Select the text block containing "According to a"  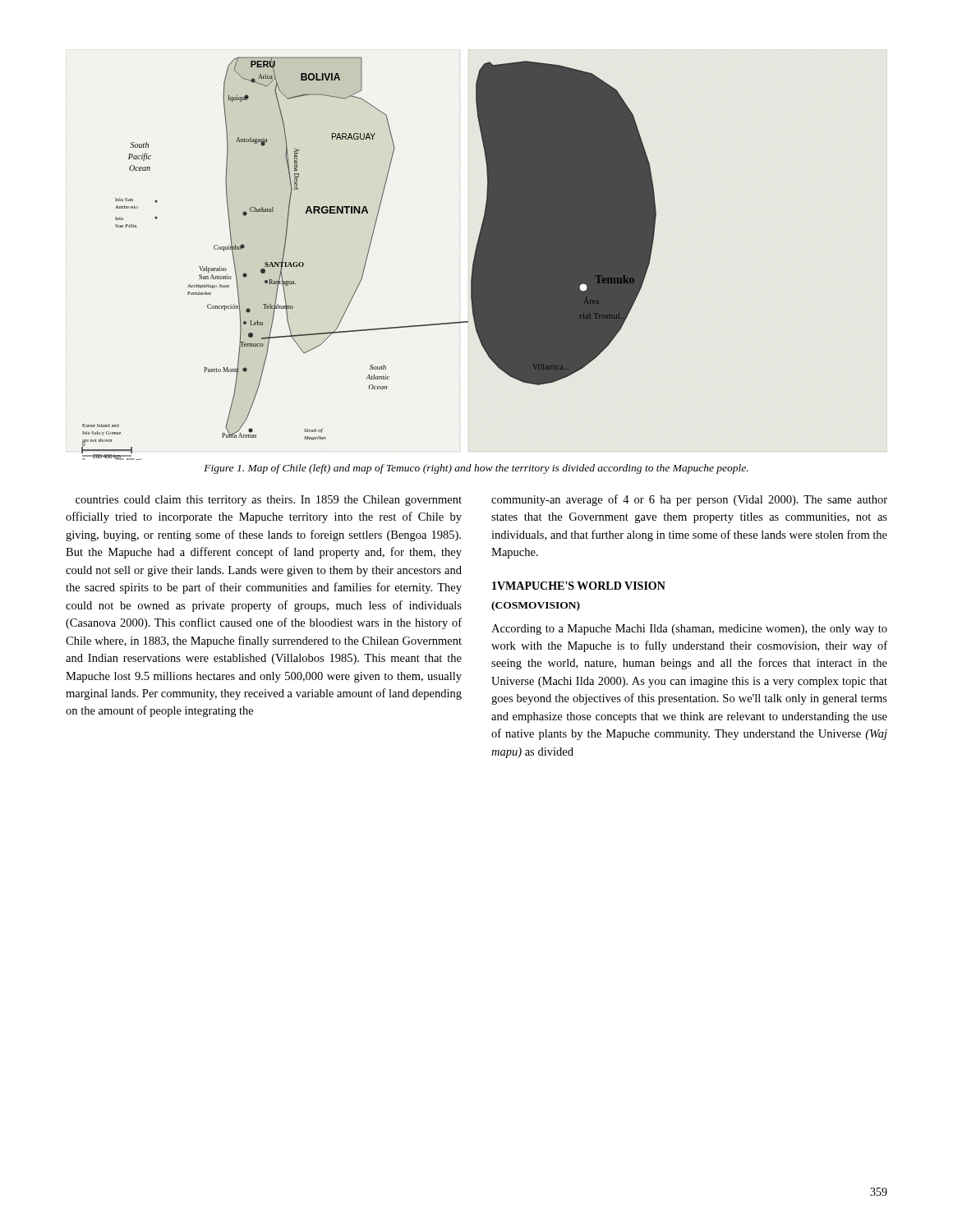pyautogui.click(x=689, y=690)
